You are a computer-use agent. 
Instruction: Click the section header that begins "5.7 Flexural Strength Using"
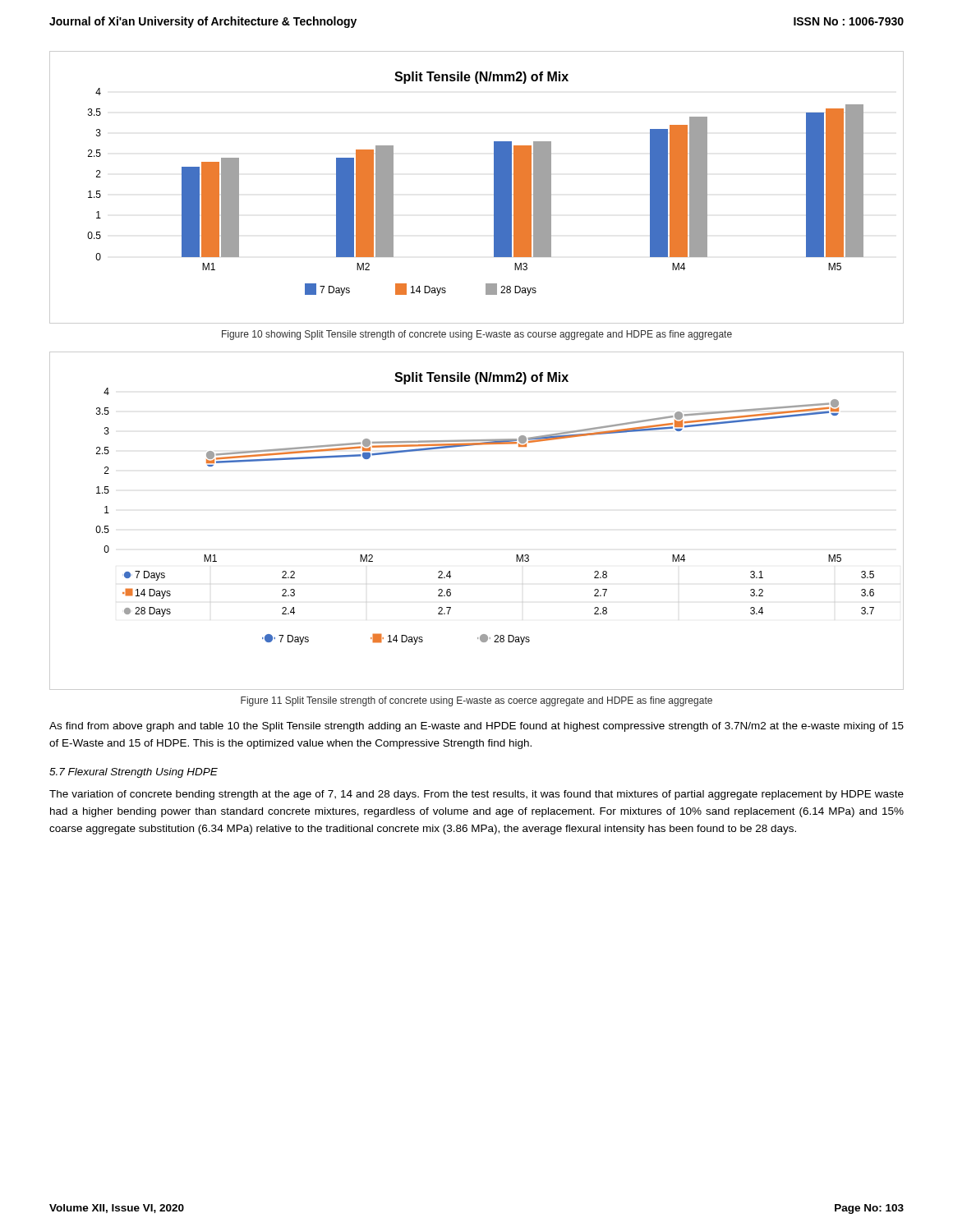tap(133, 771)
